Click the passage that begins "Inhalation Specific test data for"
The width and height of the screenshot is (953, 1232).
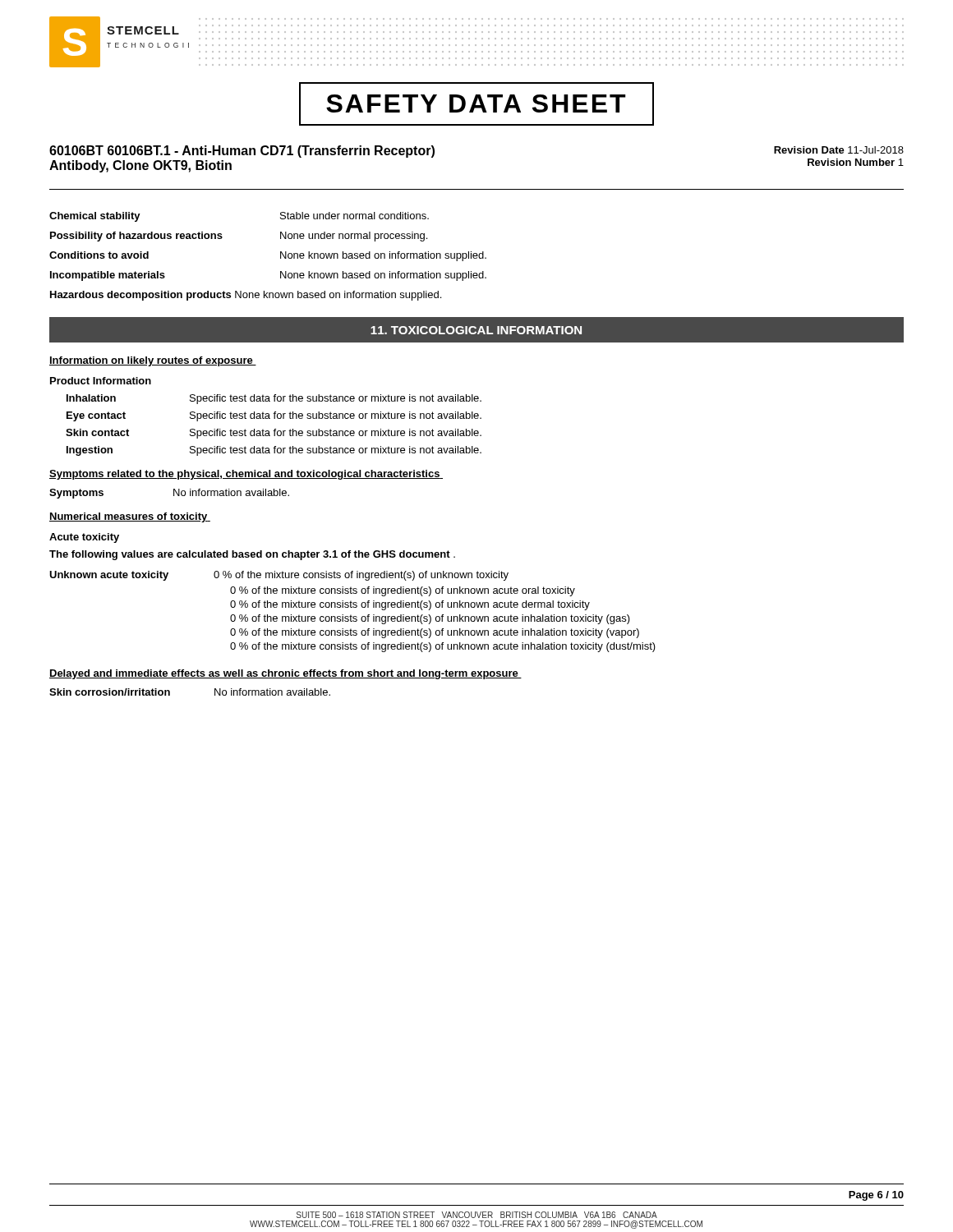tap(485, 398)
